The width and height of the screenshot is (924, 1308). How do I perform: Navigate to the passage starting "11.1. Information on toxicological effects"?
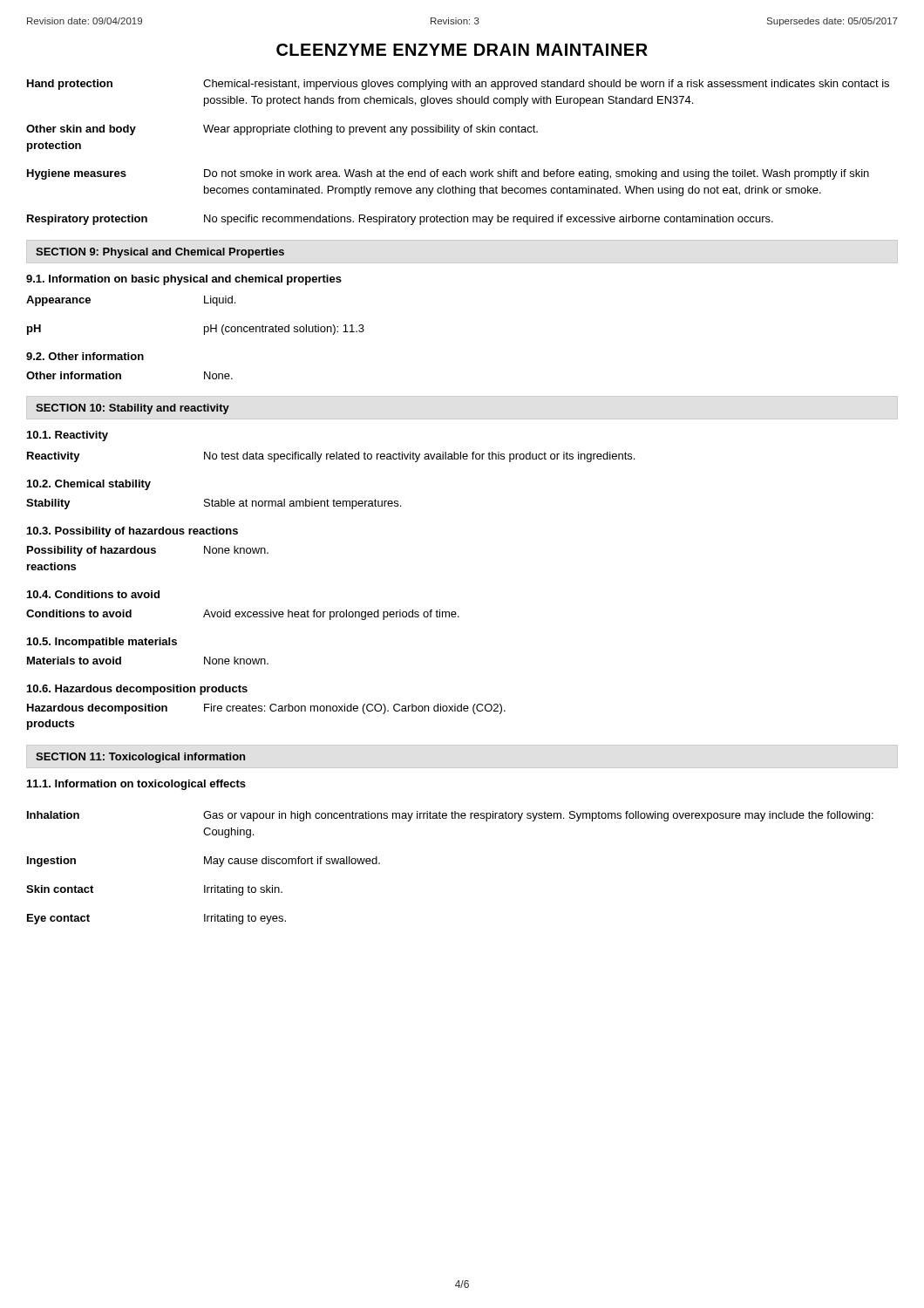tap(136, 784)
